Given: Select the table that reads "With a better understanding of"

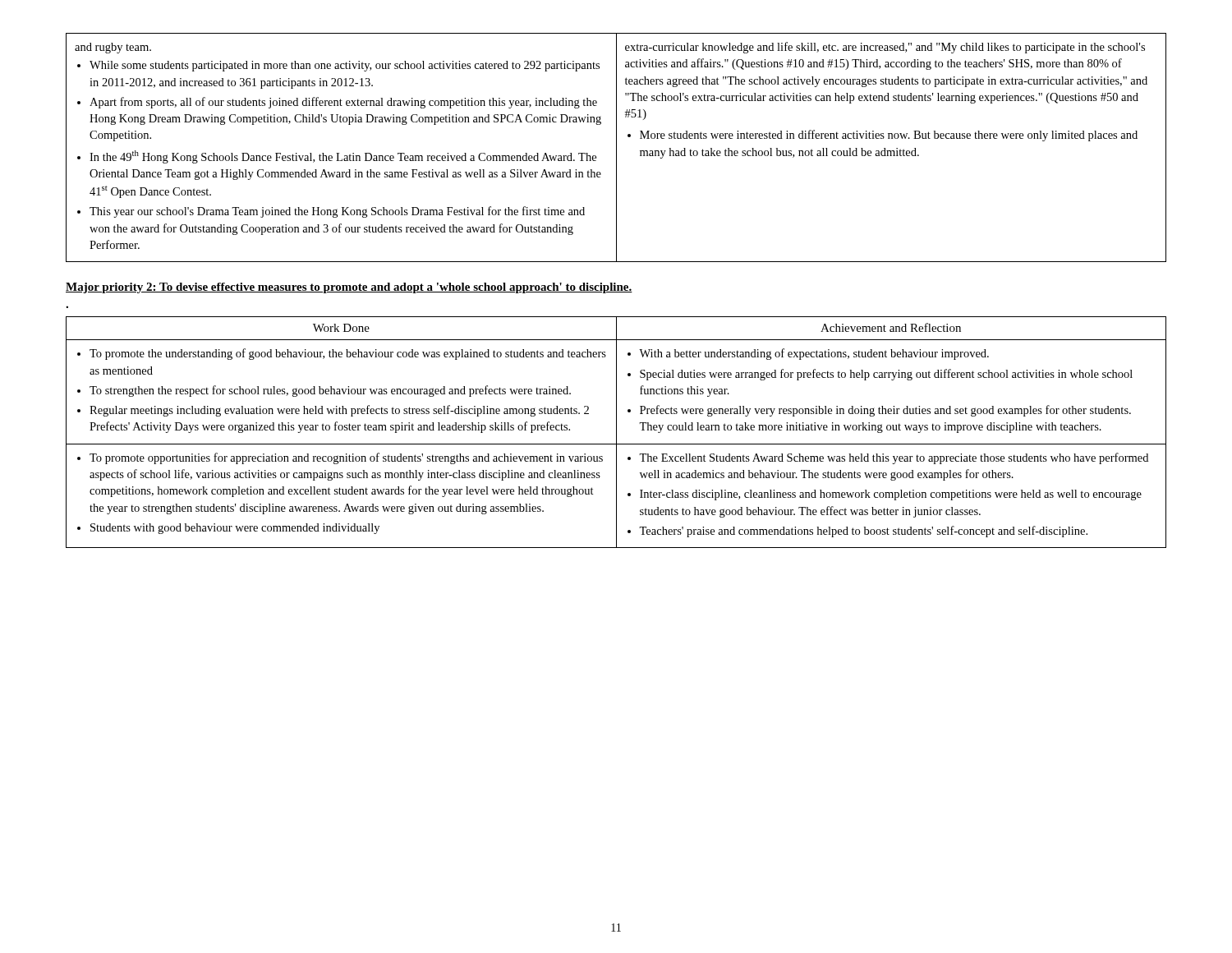Looking at the screenshot, I should tap(616, 432).
